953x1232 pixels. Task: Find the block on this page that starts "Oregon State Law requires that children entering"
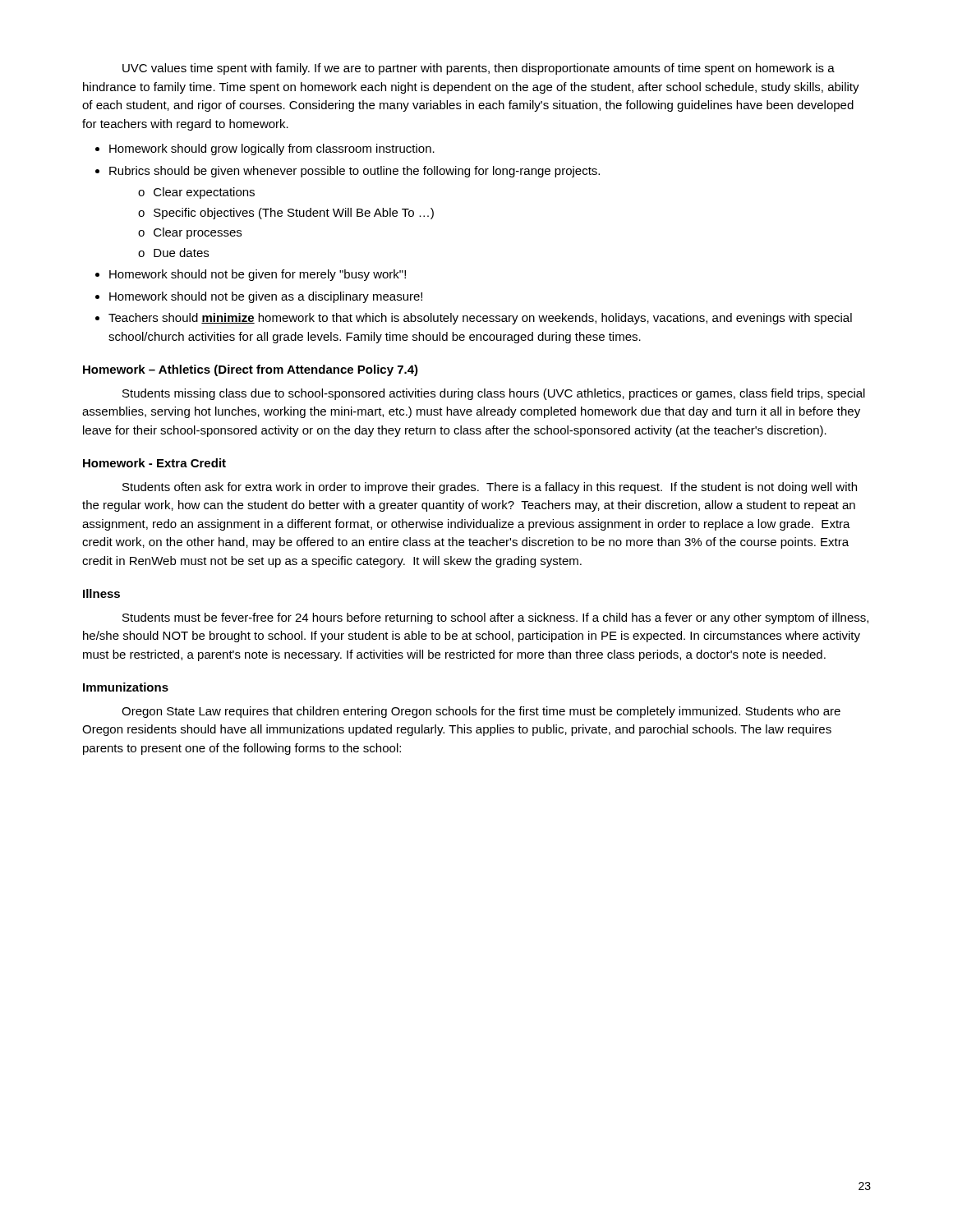pyautogui.click(x=476, y=730)
